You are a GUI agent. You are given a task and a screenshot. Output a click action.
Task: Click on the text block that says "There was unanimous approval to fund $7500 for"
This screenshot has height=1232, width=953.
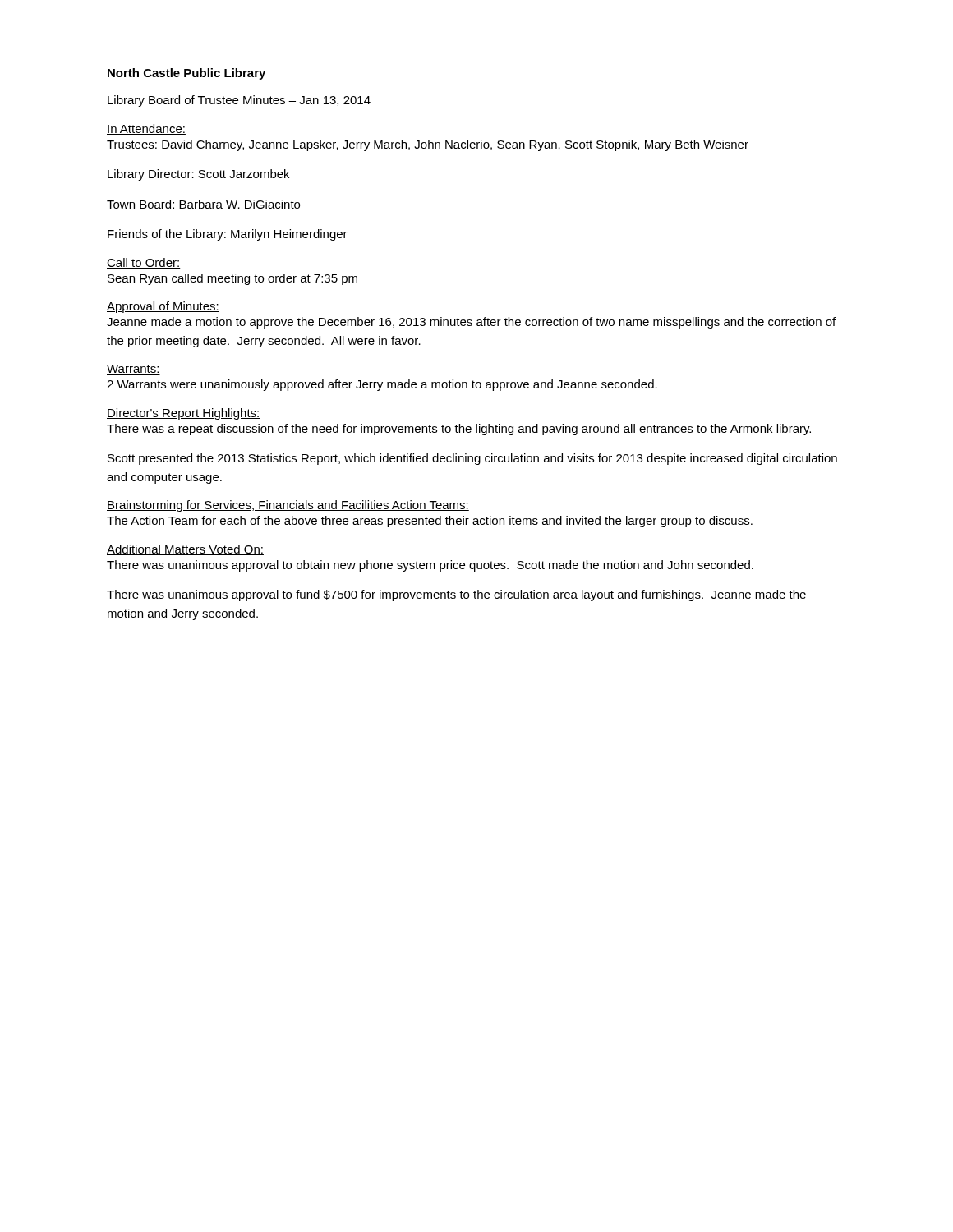tap(457, 603)
